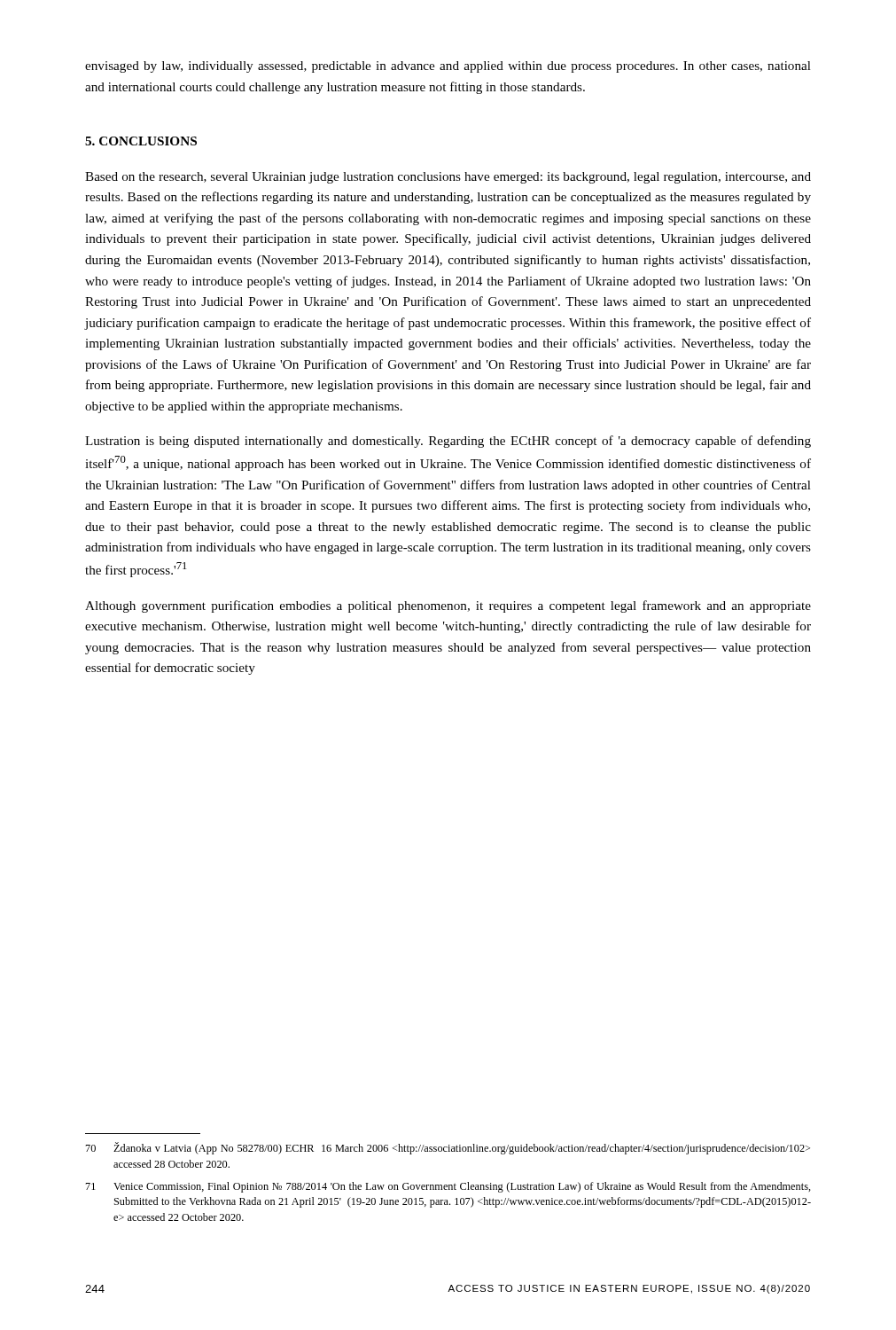Where is the passage that starts "Lustration is being"?
The image size is (896, 1330).
tap(448, 505)
